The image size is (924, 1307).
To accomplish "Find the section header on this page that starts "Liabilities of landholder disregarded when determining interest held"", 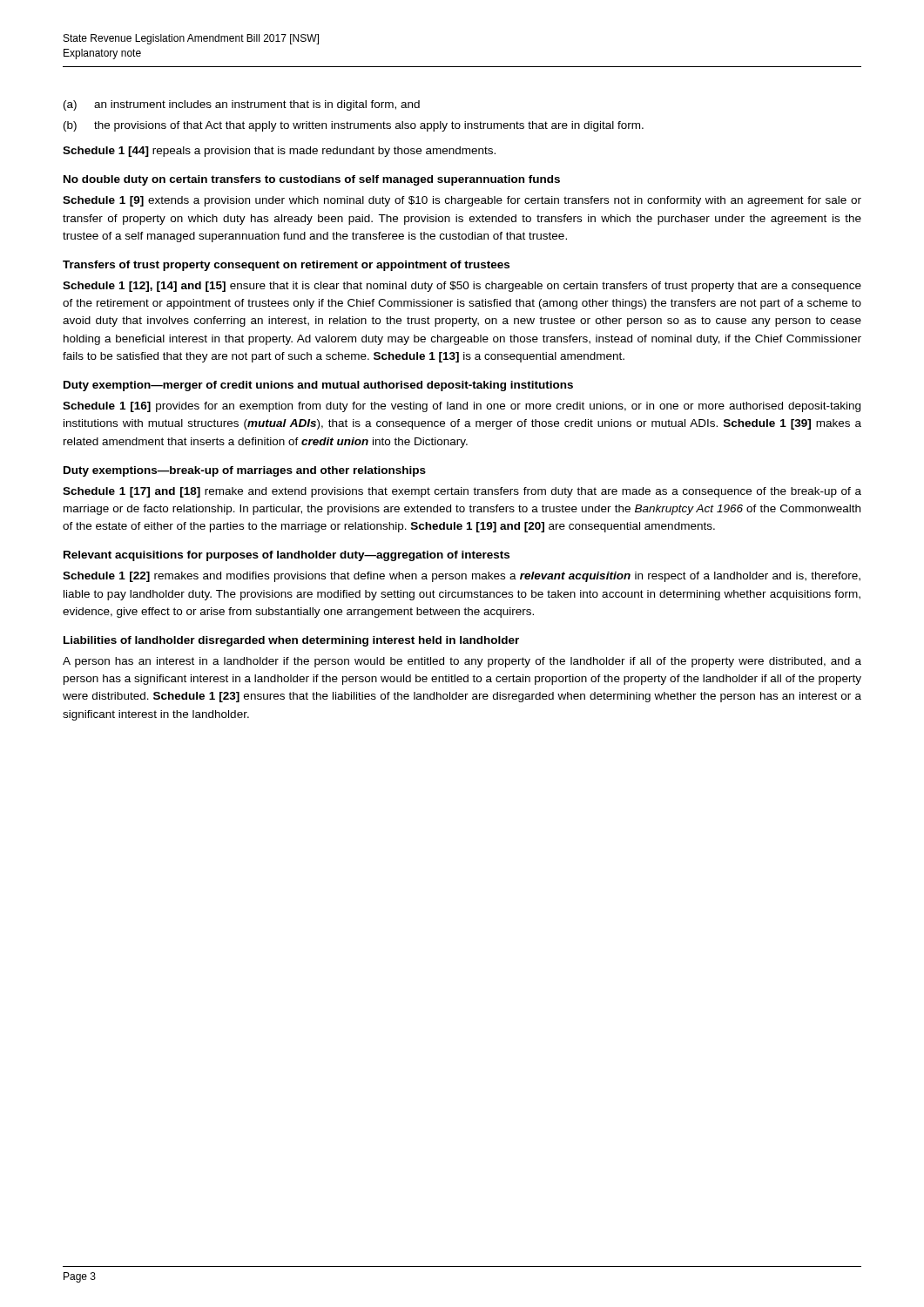I will tap(291, 640).
